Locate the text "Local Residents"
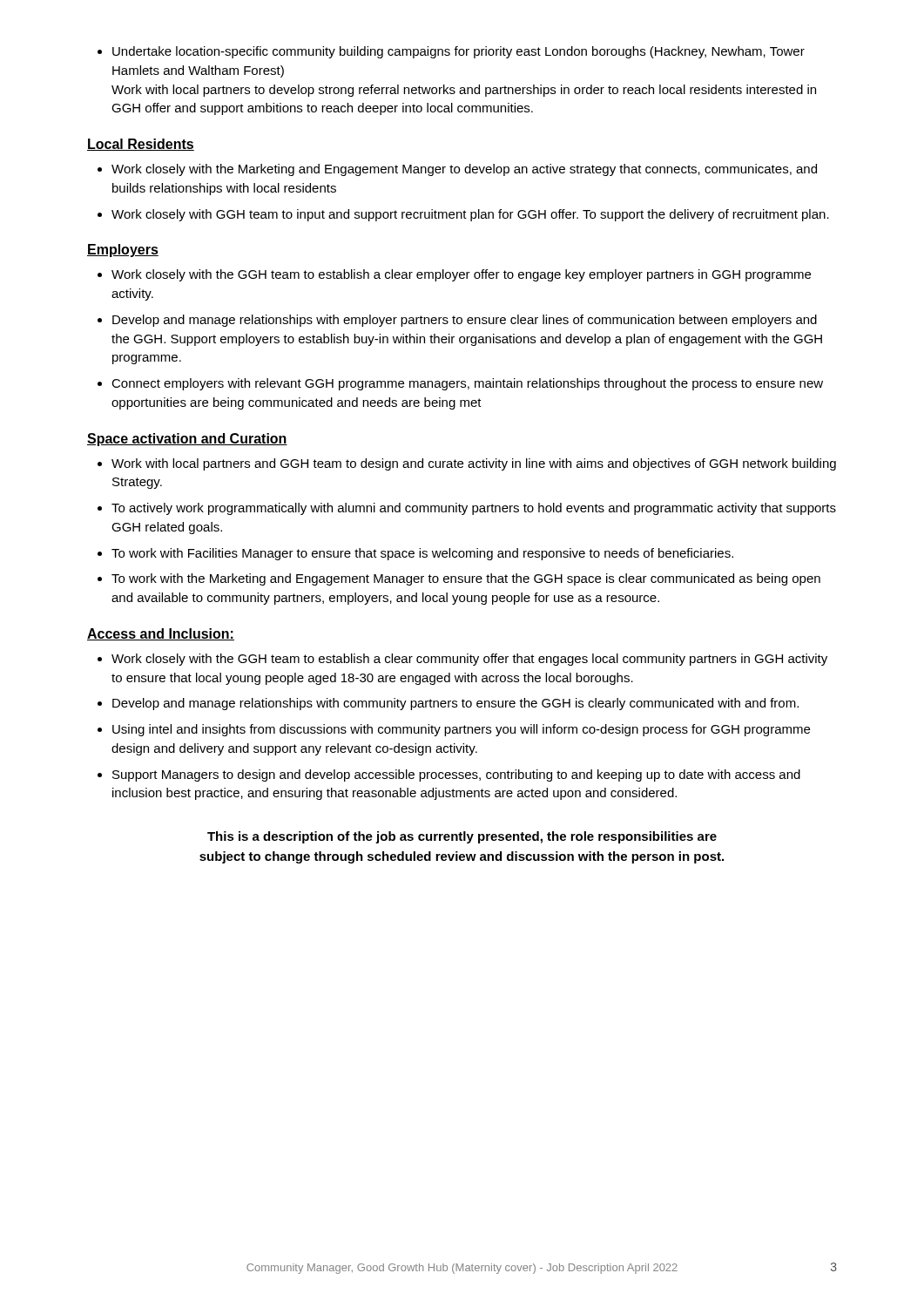The image size is (924, 1307). coord(141,144)
